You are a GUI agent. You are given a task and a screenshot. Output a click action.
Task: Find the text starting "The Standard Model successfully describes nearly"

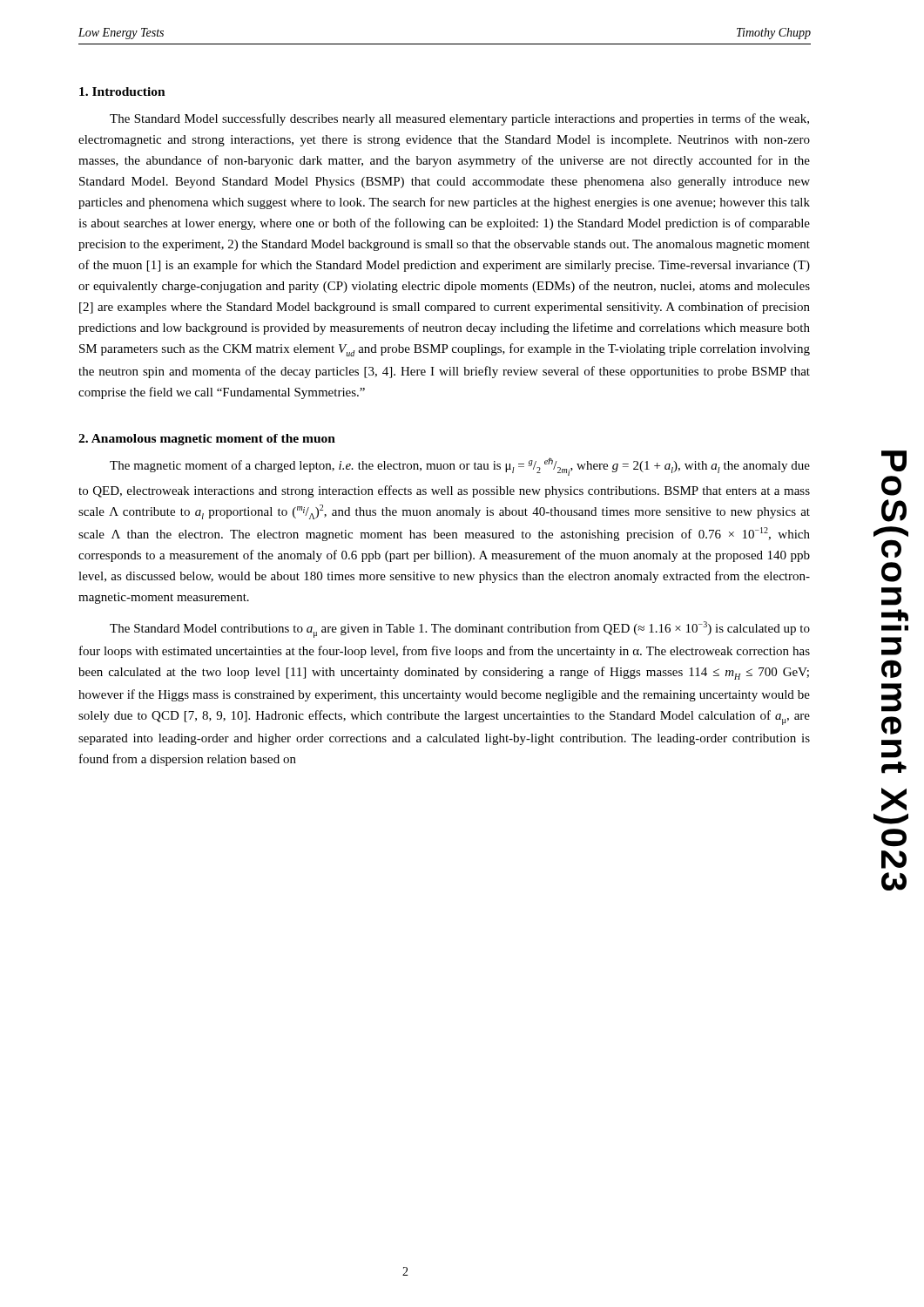[444, 255]
